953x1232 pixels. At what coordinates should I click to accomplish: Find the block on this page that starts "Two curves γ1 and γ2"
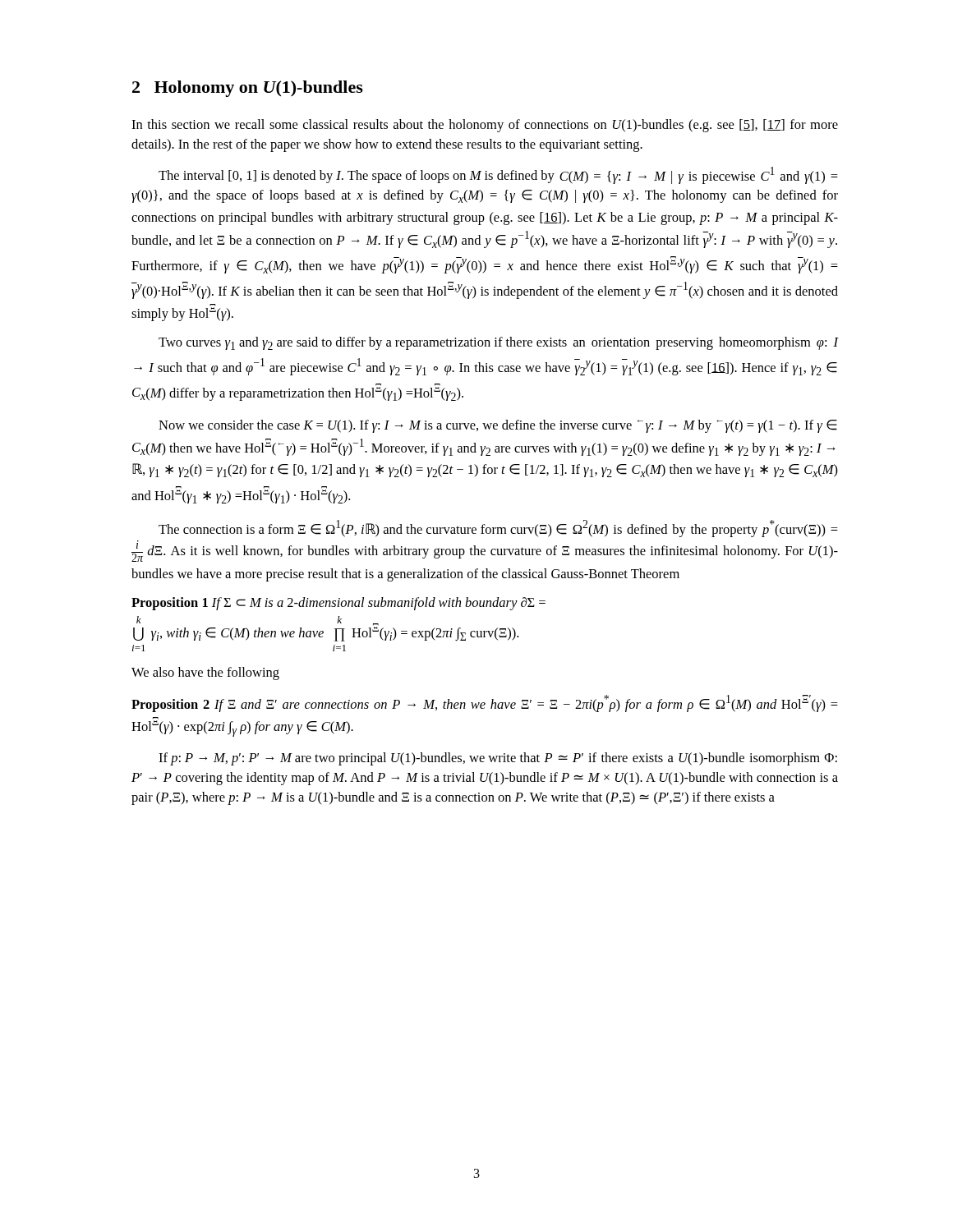(485, 368)
